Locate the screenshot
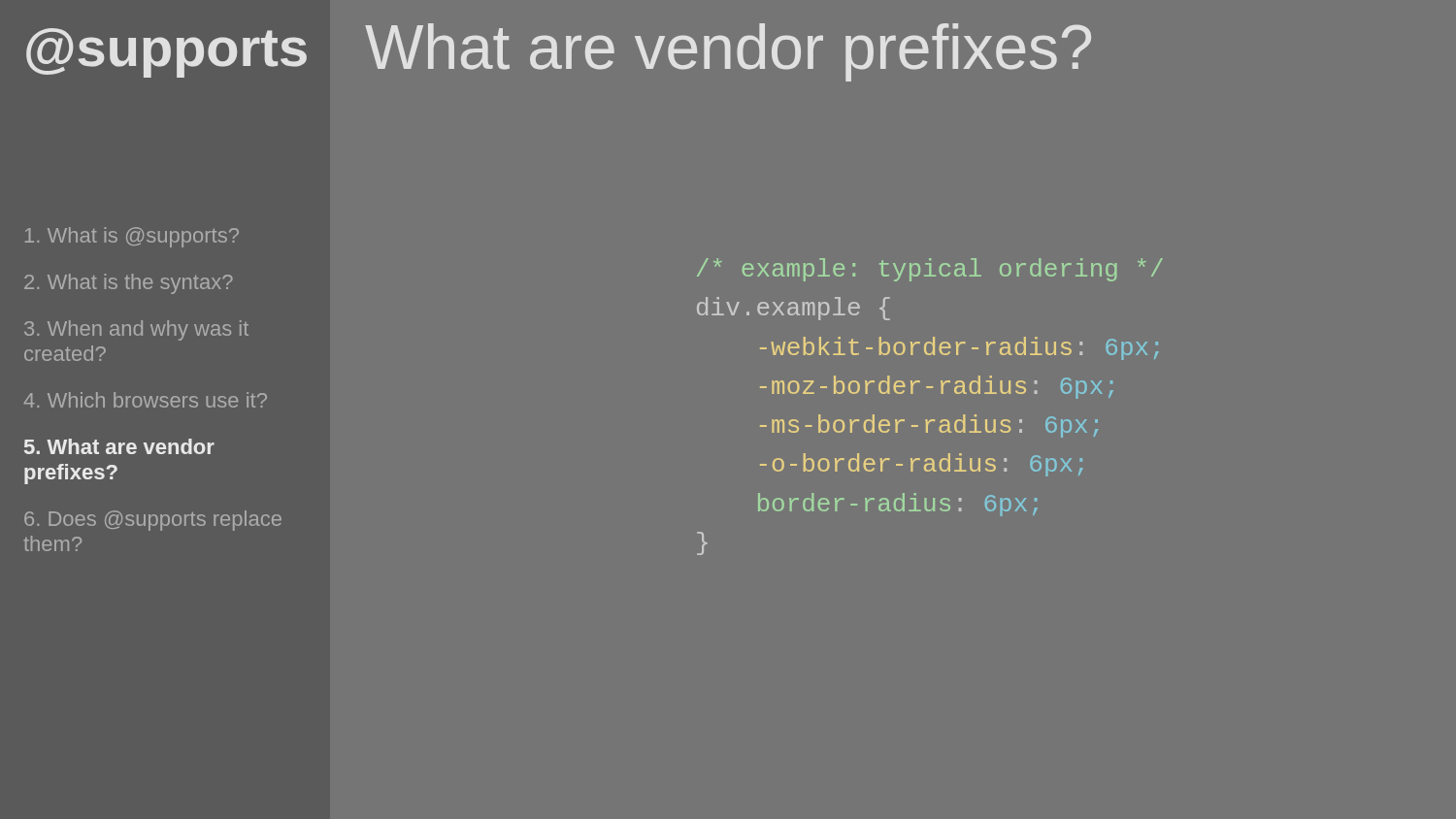Screen dimensions: 819x1456 tap(930, 407)
